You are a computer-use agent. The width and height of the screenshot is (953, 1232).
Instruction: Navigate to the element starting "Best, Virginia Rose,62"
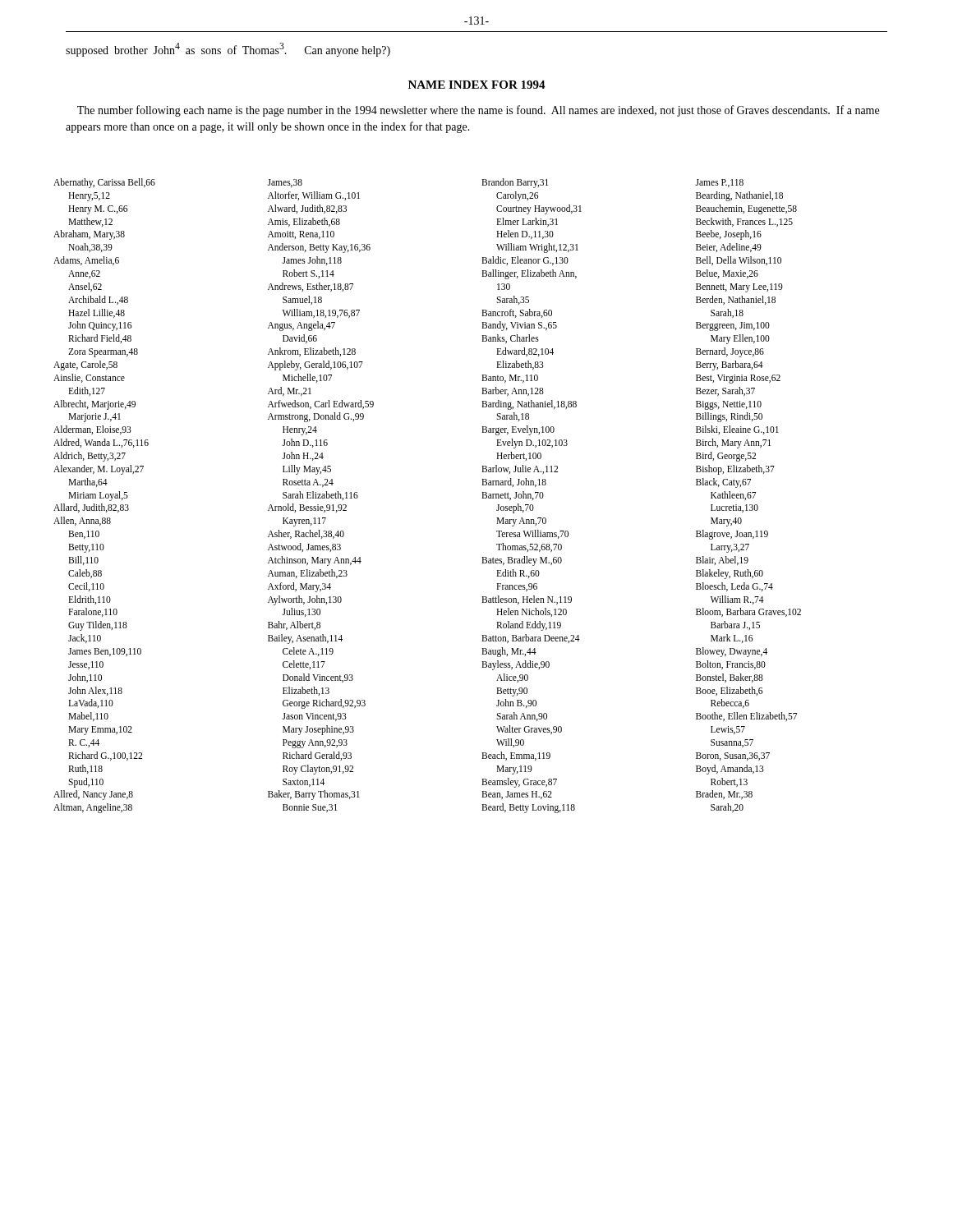click(x=738, y=378)
